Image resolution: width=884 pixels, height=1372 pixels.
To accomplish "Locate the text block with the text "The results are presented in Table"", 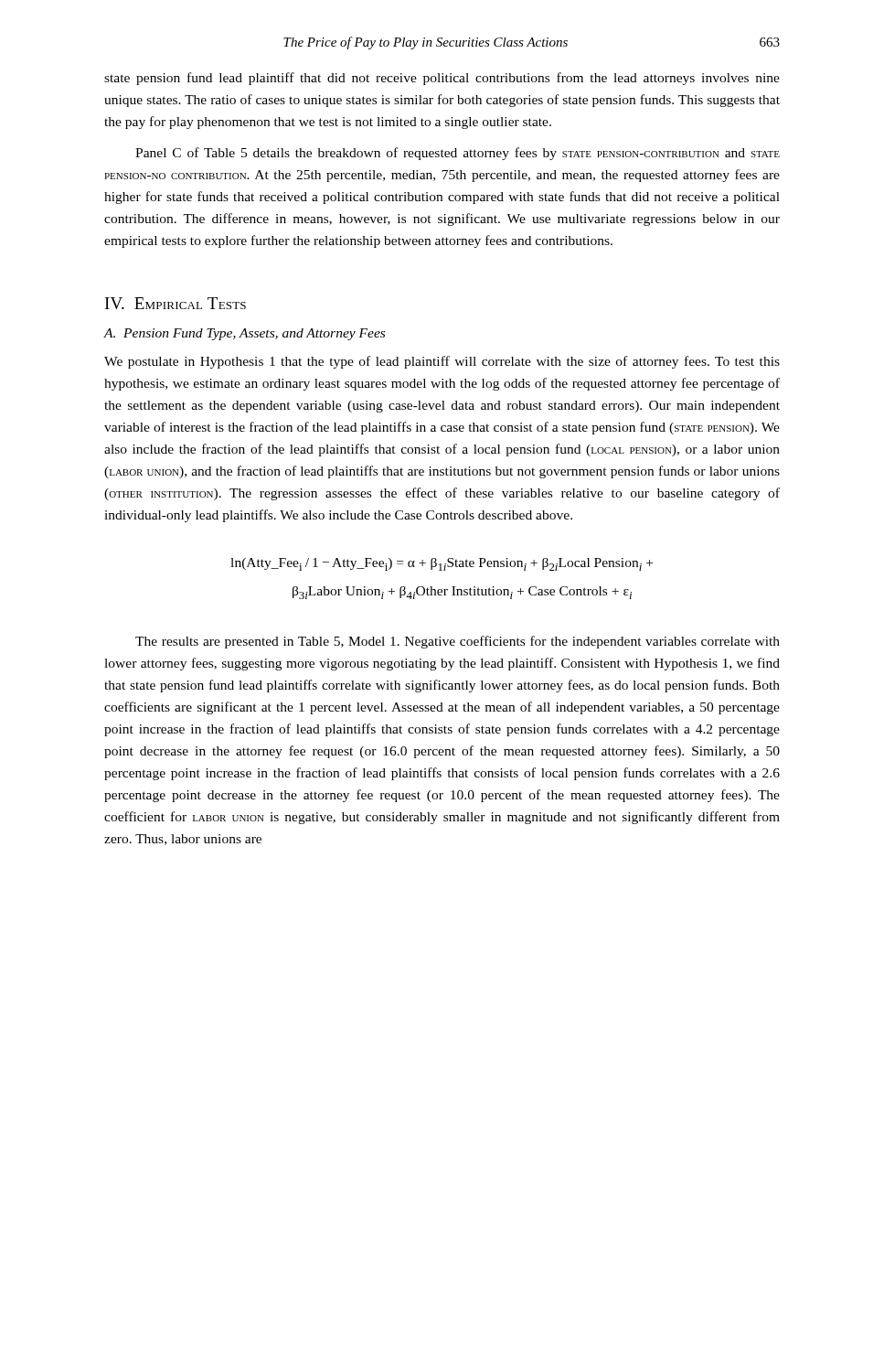I will 442,740.
